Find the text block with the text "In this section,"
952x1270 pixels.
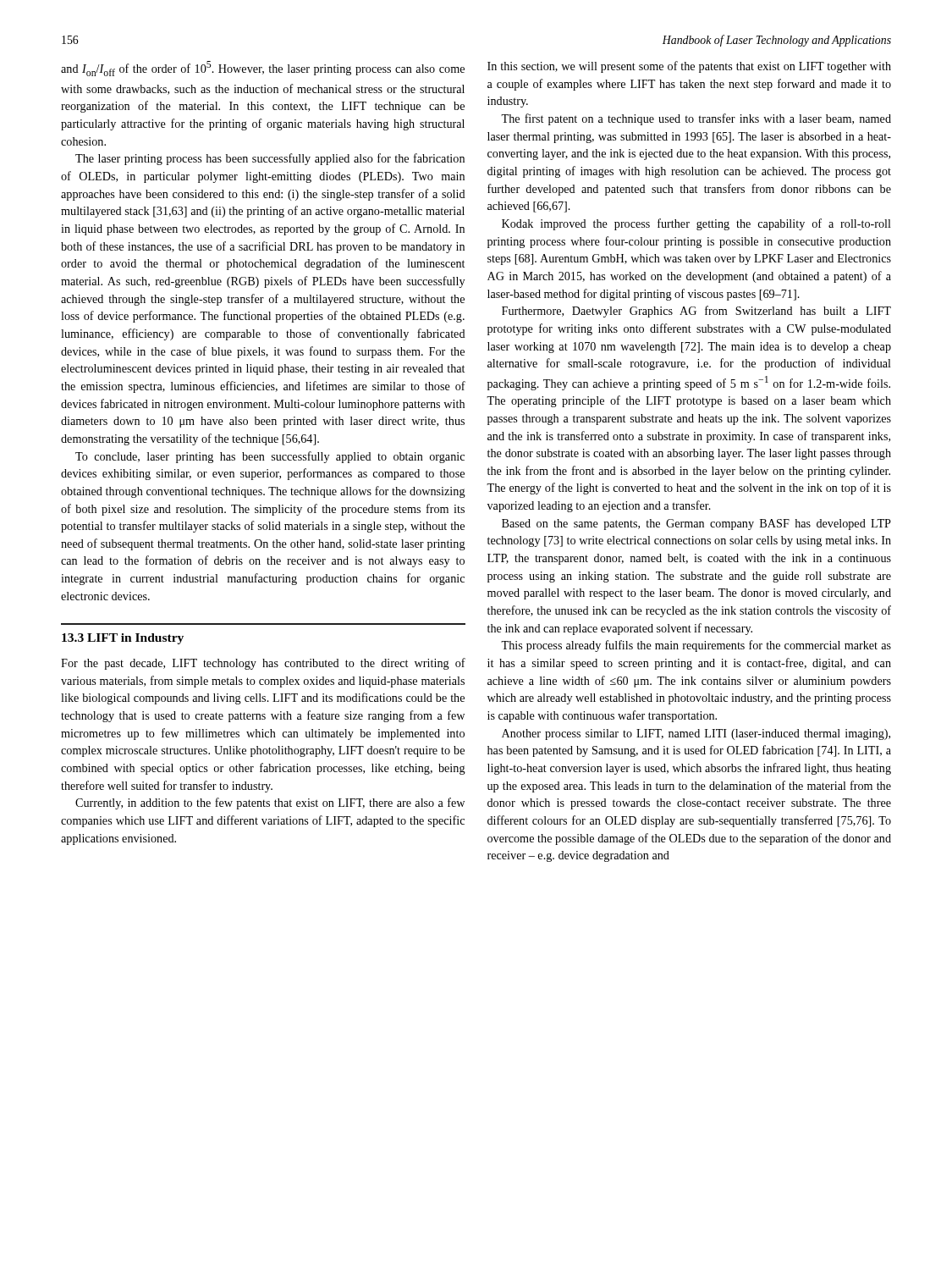click(x=689, y=84)
